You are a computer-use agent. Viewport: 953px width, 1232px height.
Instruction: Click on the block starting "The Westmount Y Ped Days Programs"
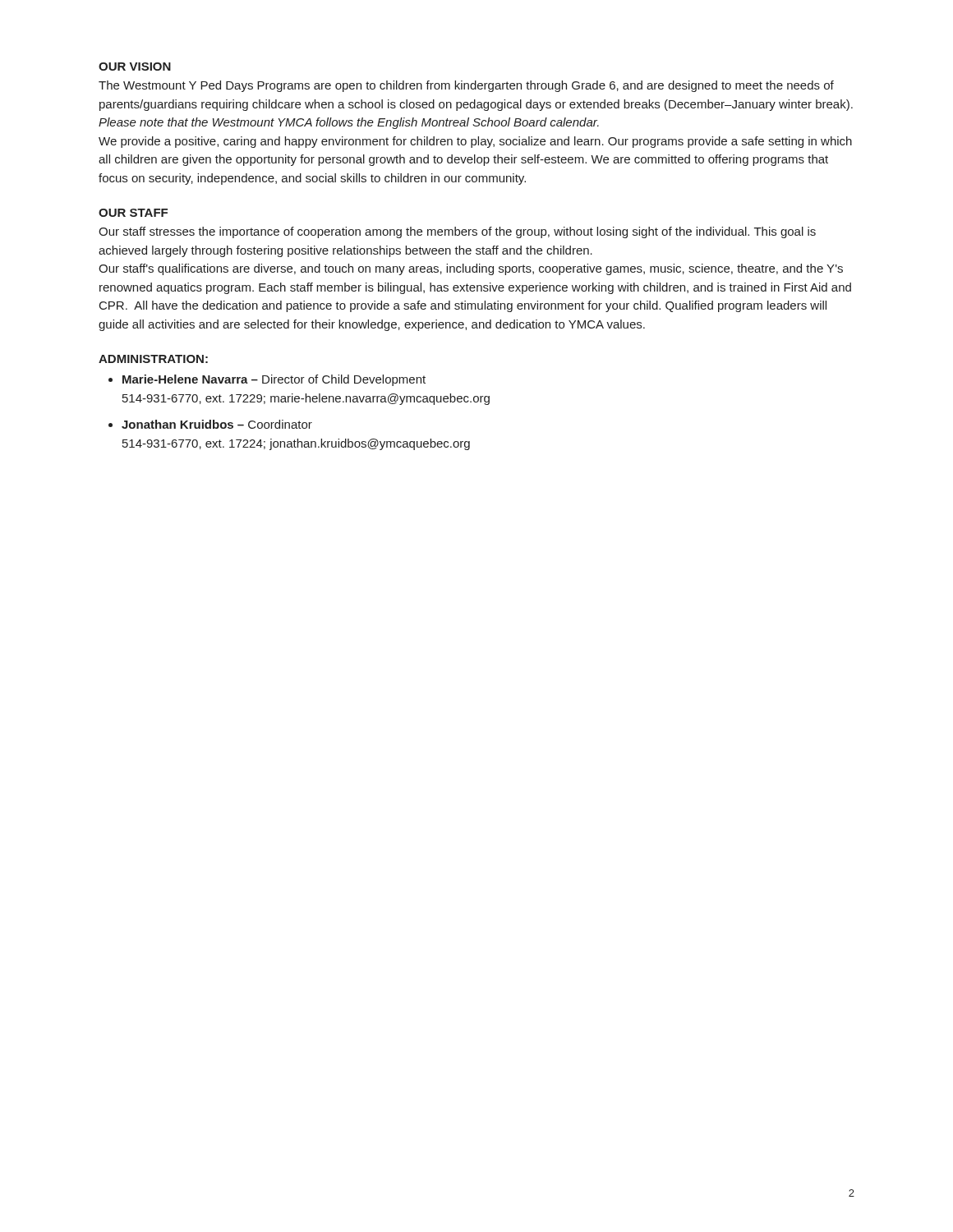click(476, 131)
